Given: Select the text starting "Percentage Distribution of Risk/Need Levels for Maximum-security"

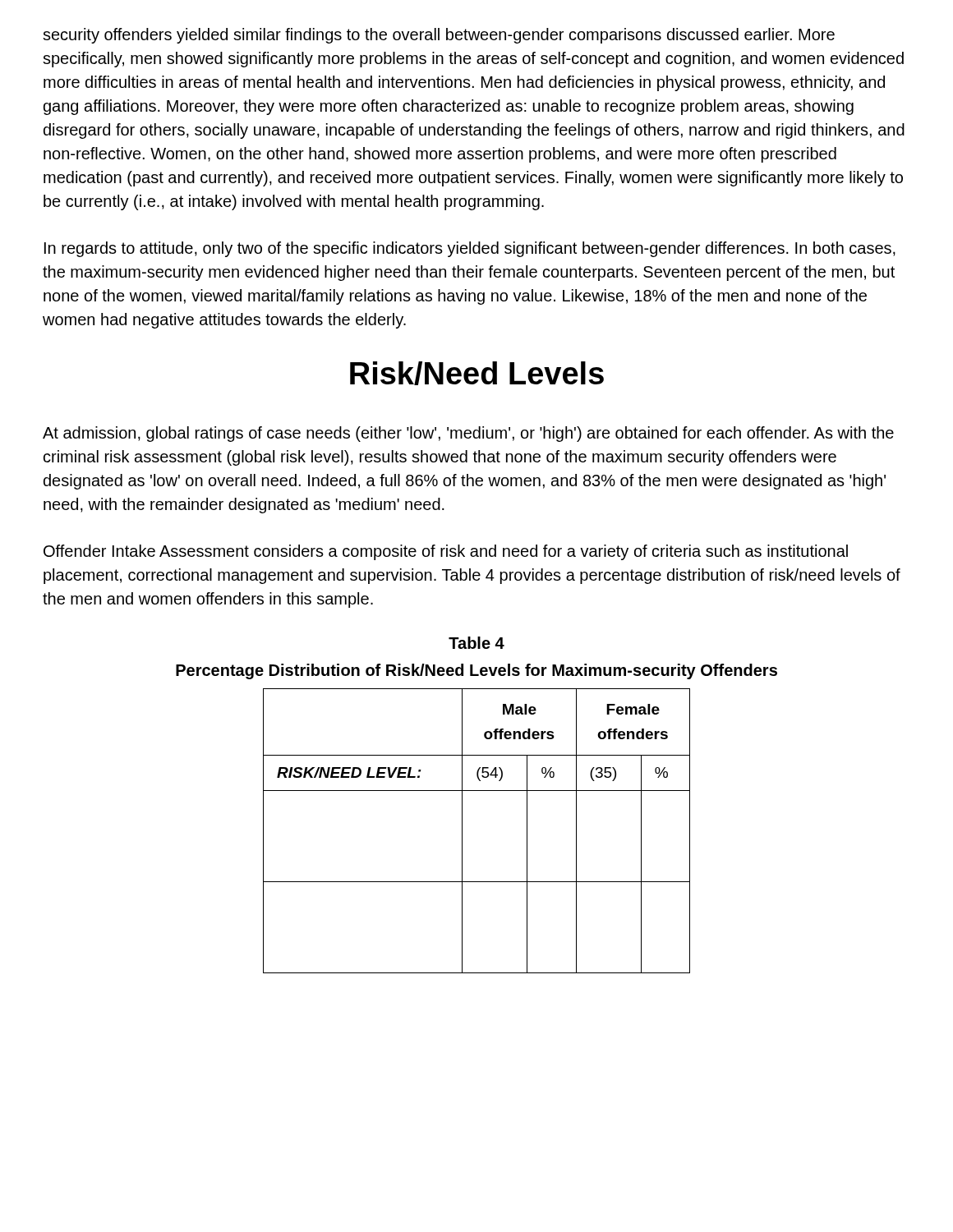Looking at the screenshot, I should (476, 670).
